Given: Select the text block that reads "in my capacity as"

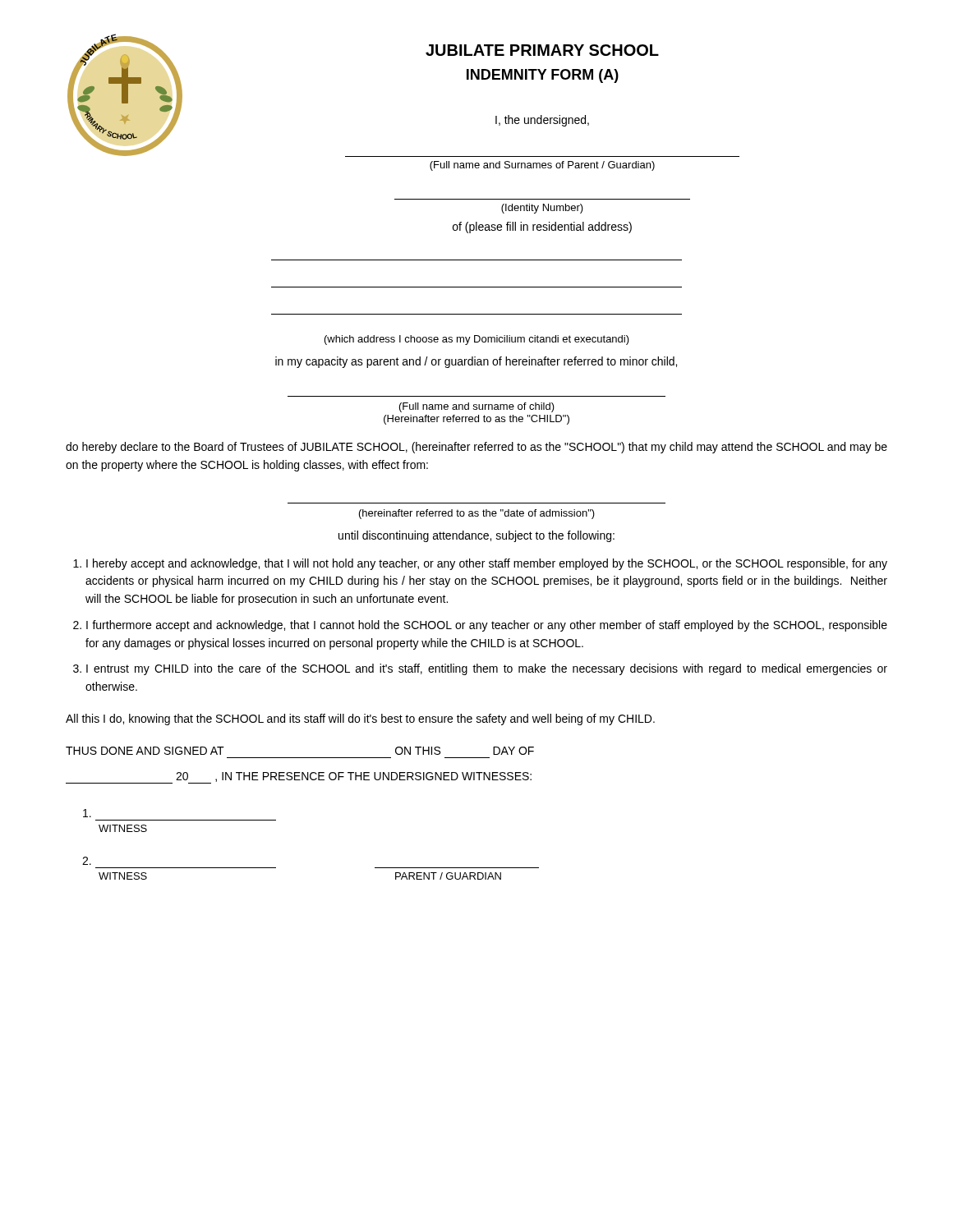Looking at the screenshot, I should click(476, 361).
